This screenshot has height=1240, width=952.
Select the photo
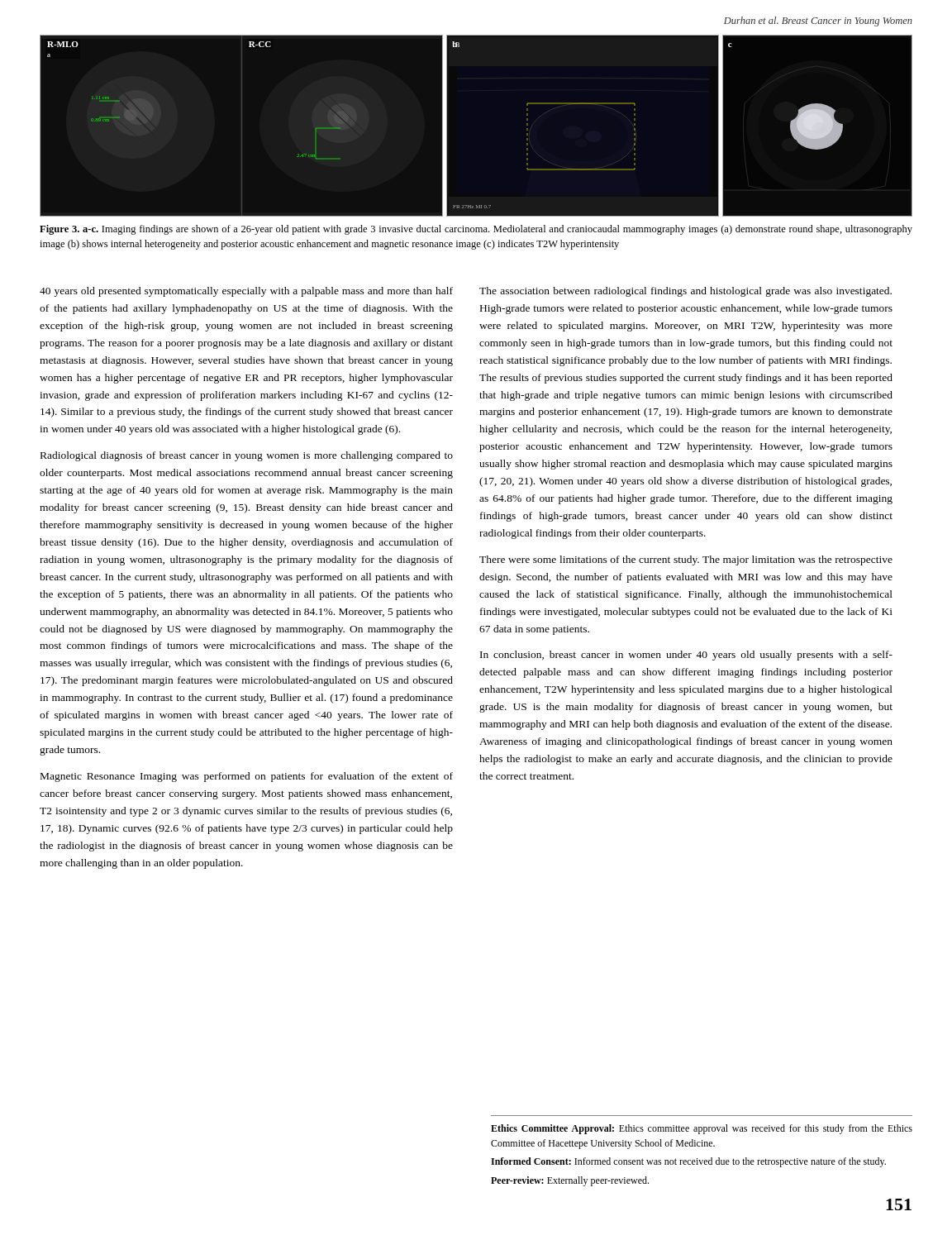[476, 125]
